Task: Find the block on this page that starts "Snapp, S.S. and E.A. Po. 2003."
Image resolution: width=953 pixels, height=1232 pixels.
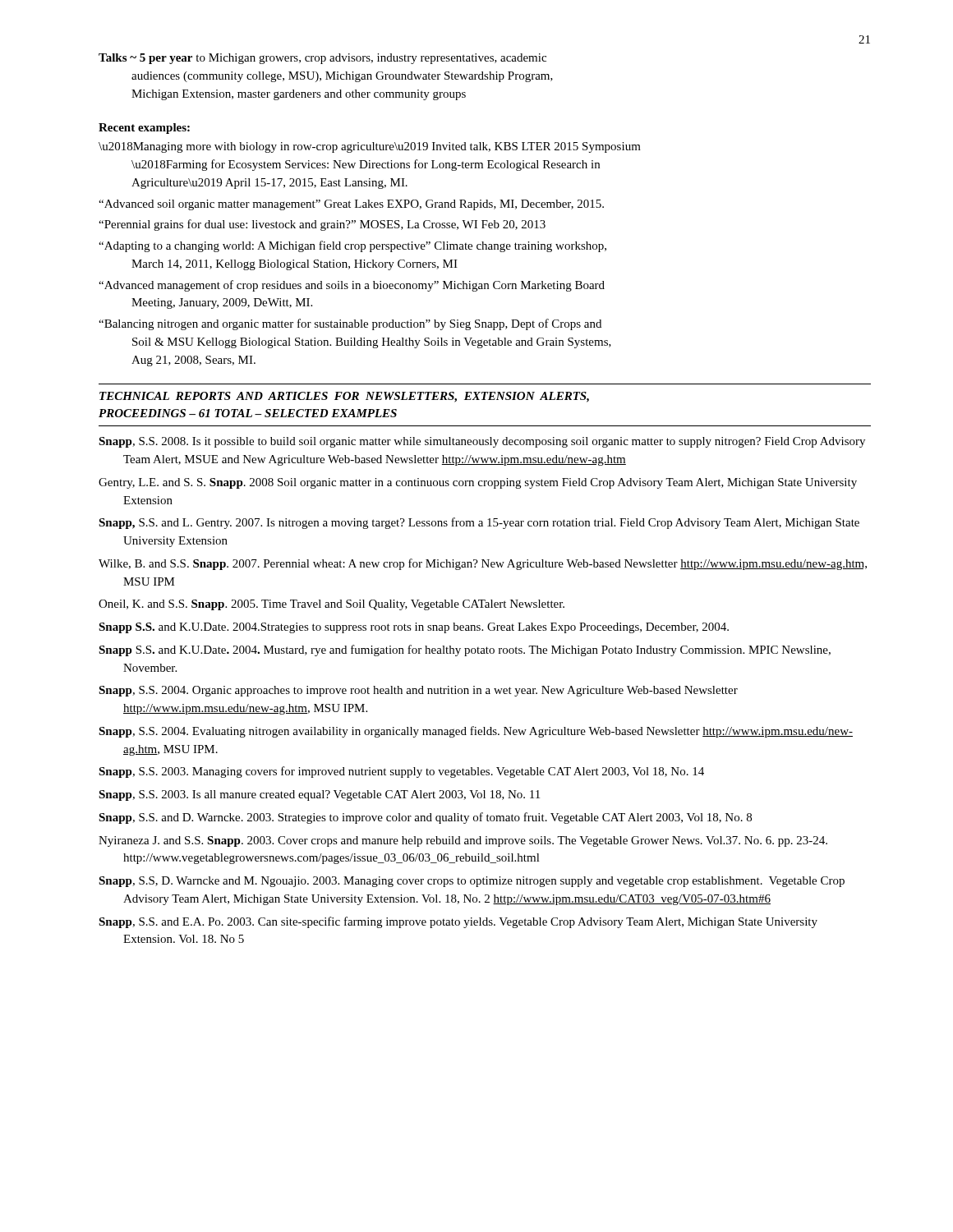Action: (458, 930)
